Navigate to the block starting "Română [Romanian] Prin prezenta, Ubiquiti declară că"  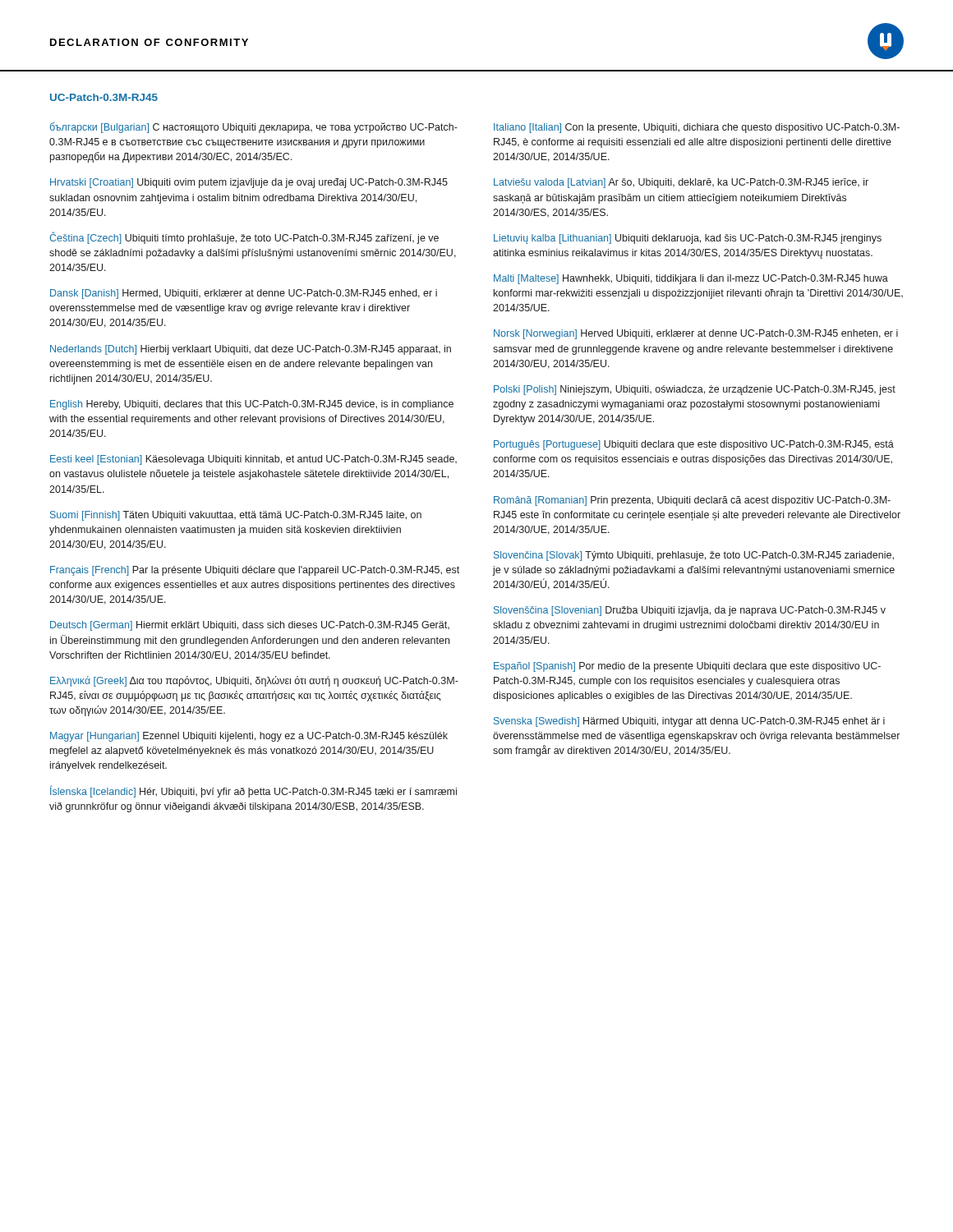pos(697,515)
